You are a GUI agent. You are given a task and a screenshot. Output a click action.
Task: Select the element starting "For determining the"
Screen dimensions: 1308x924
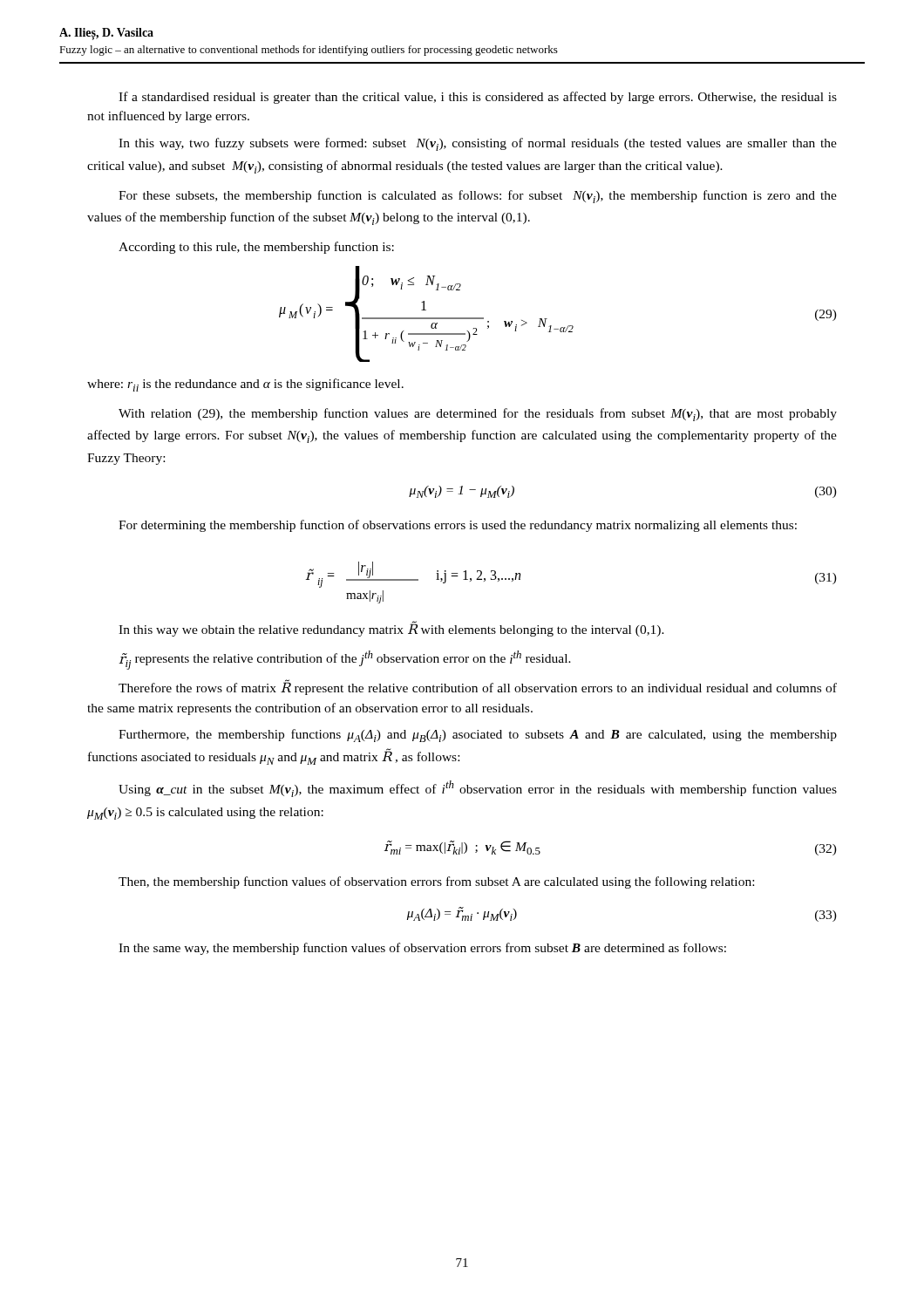click(458, 524)
